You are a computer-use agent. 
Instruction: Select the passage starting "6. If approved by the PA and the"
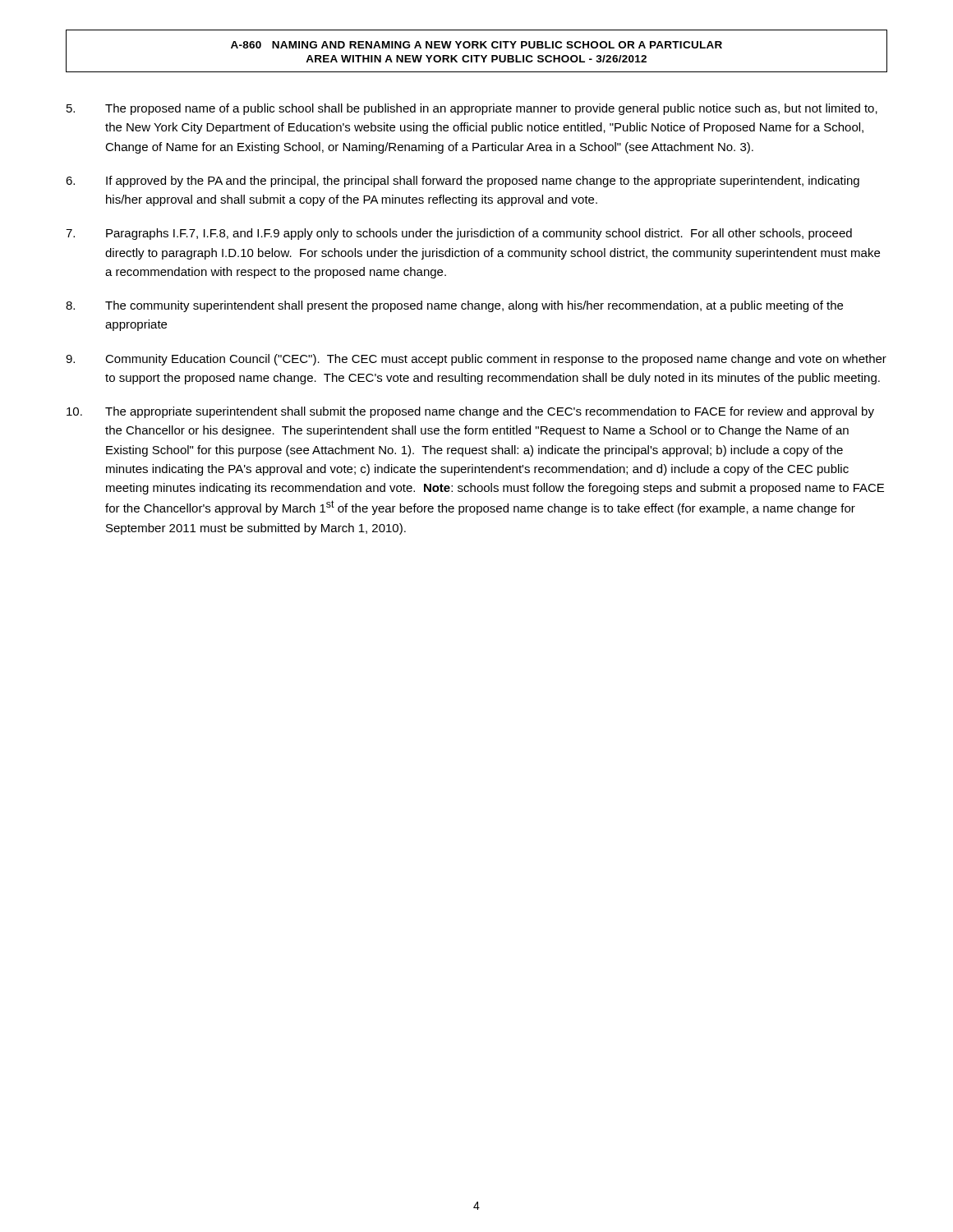(x=476, y=190)
